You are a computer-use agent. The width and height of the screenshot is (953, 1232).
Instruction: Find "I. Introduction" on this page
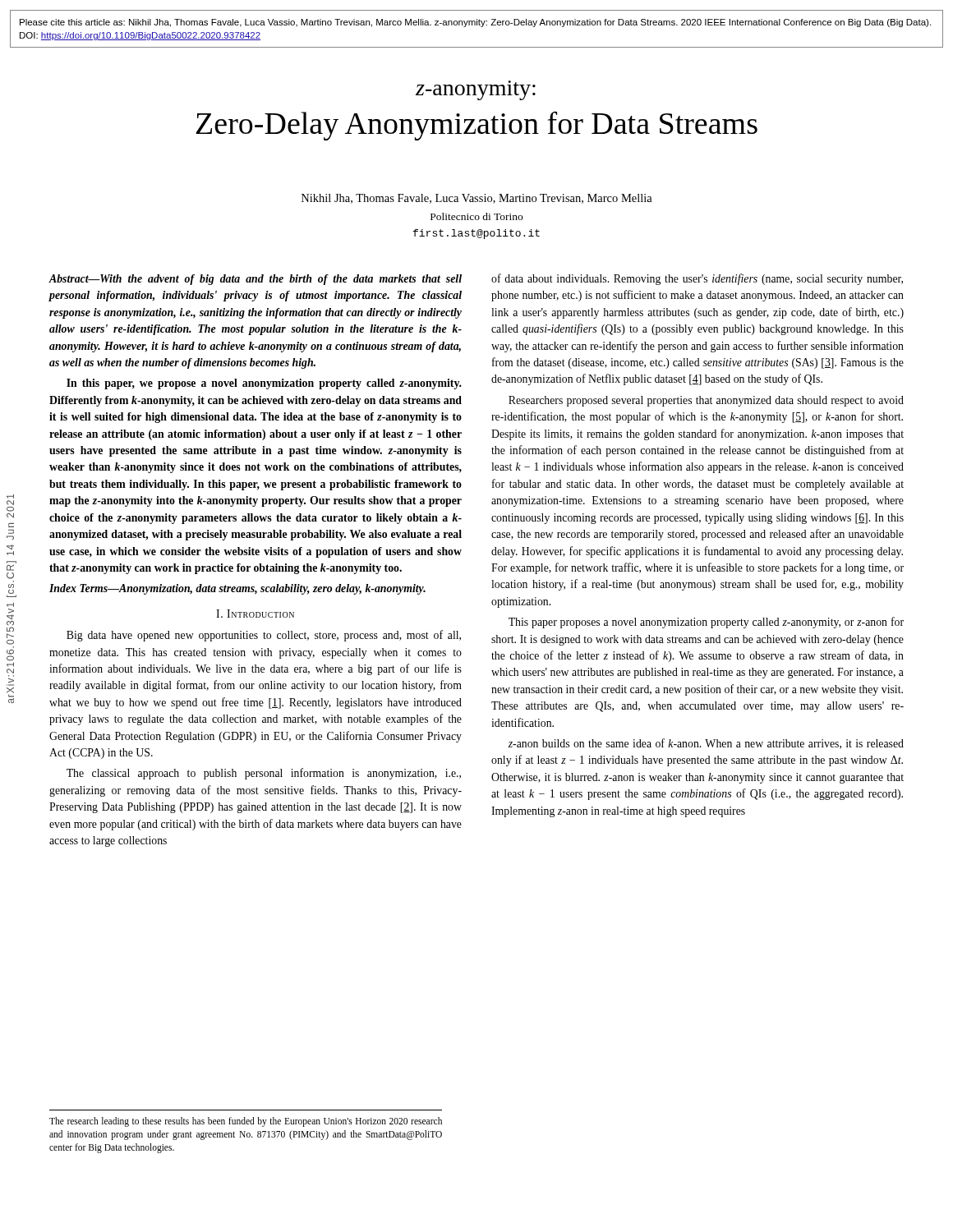click(x=255, y=614)
